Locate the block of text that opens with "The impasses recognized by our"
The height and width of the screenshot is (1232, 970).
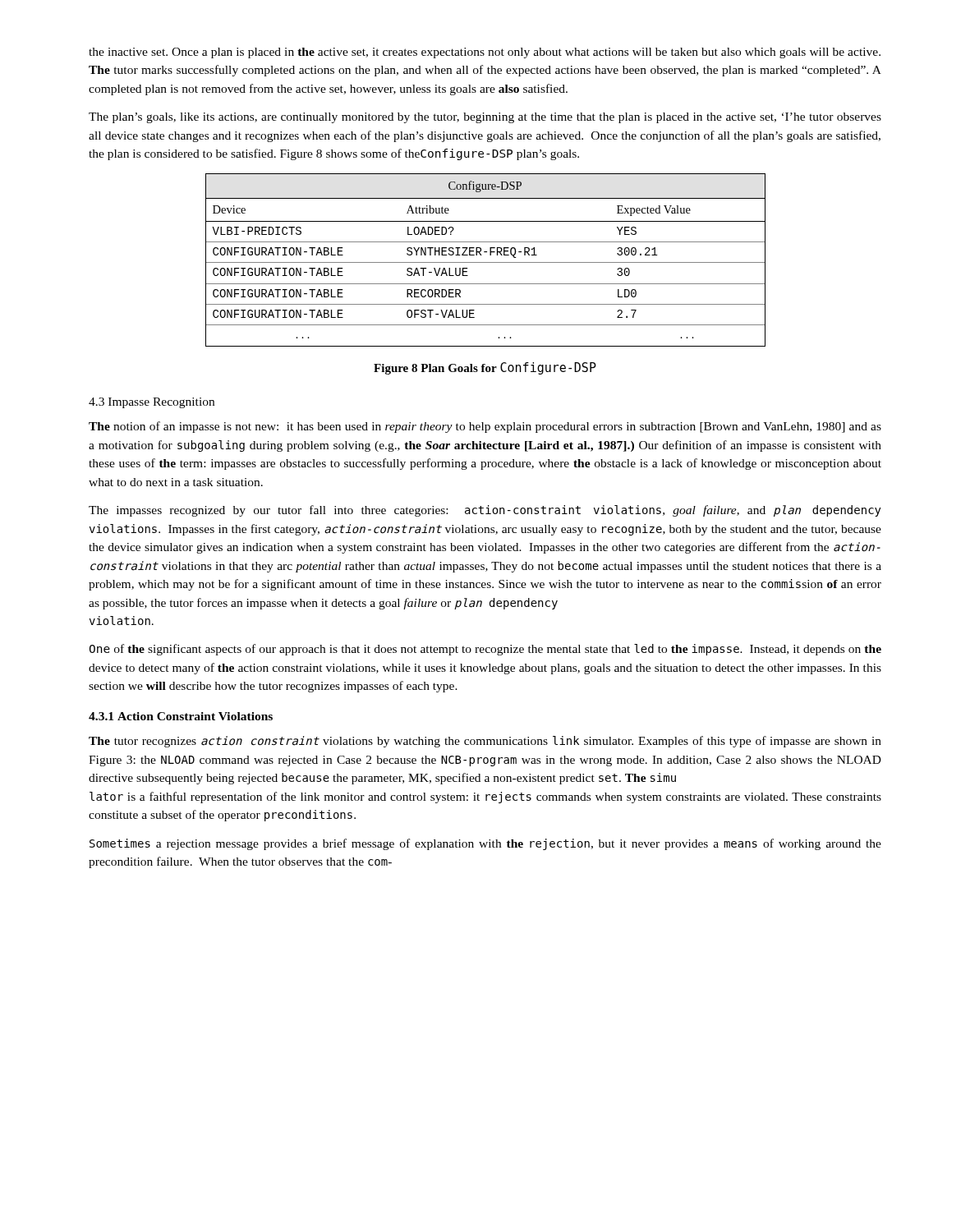(485, 566)
